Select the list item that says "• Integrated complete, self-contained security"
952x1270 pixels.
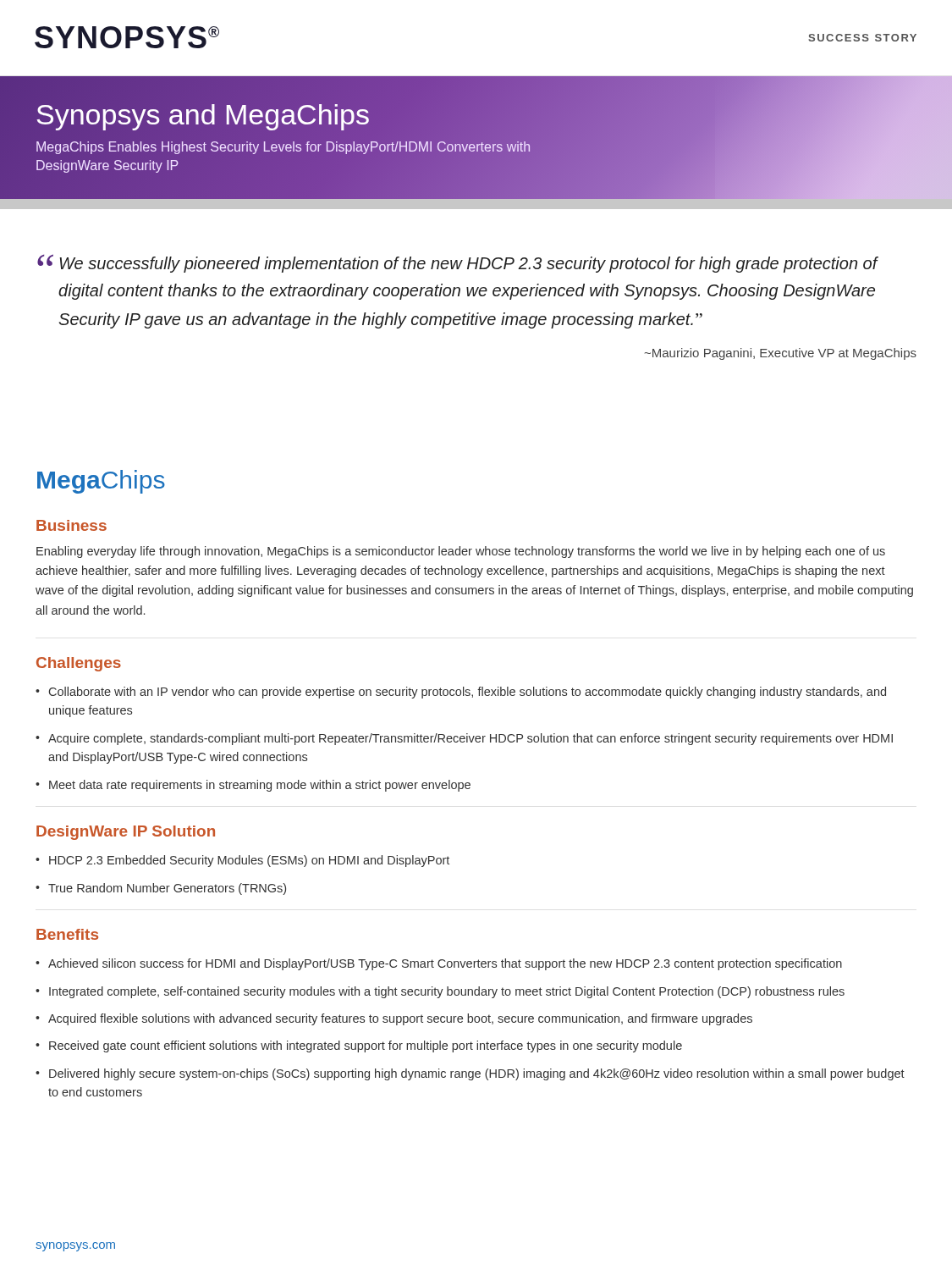pos(440,991)
